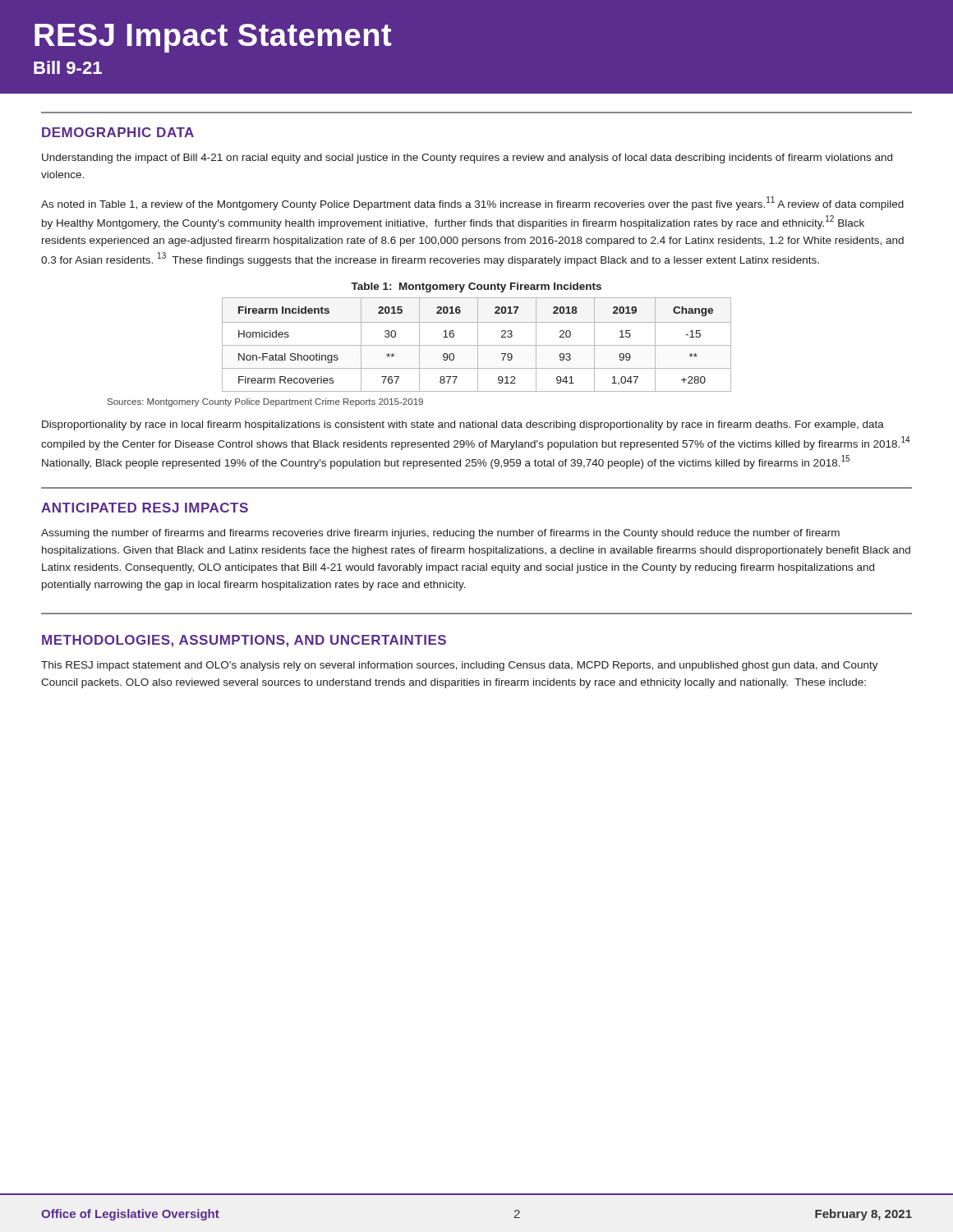Click the passage that begins "Assuming the number of firearms and firearms recoveries"

[x=476, y=558]
